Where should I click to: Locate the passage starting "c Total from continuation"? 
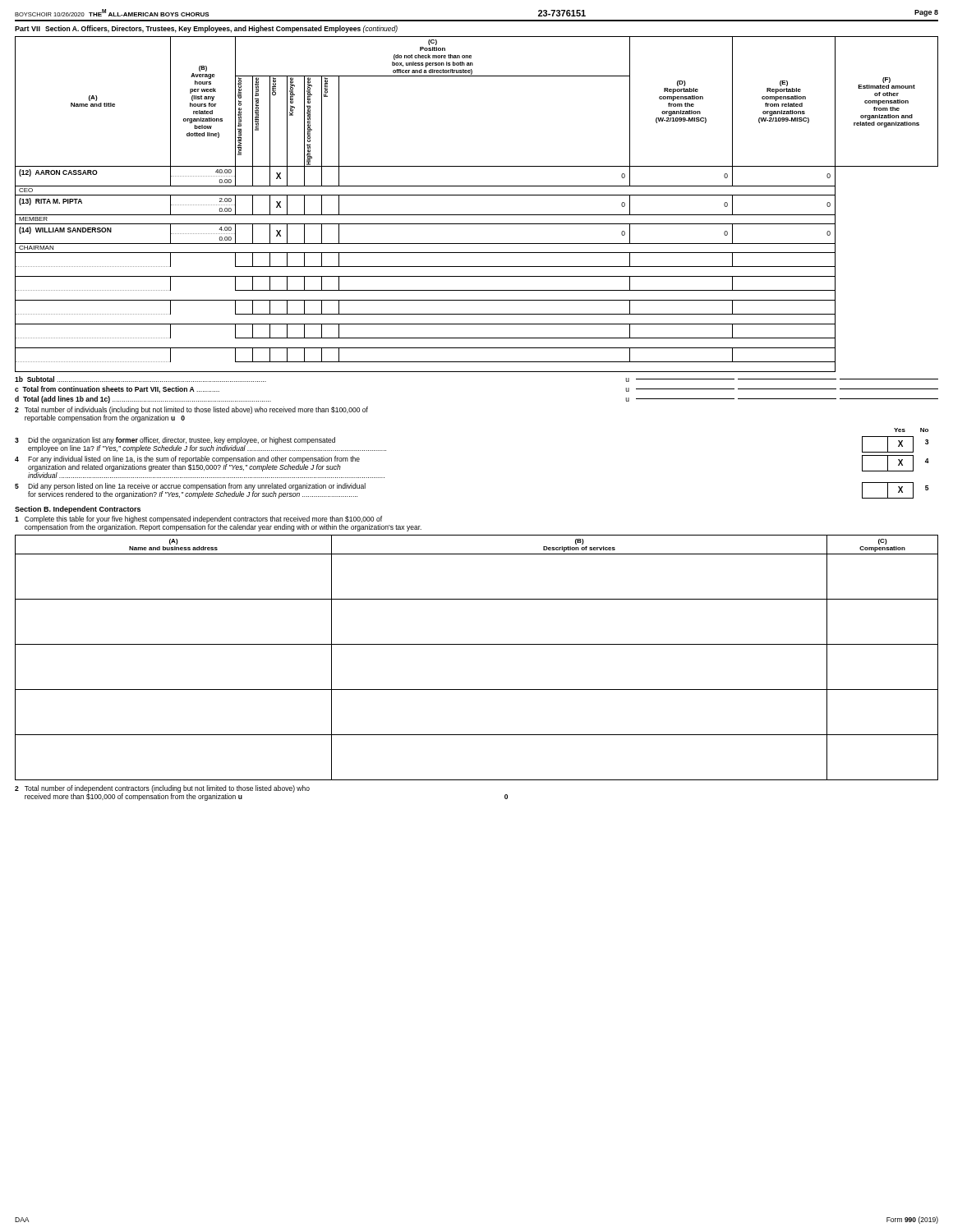[x=113, y=390]
